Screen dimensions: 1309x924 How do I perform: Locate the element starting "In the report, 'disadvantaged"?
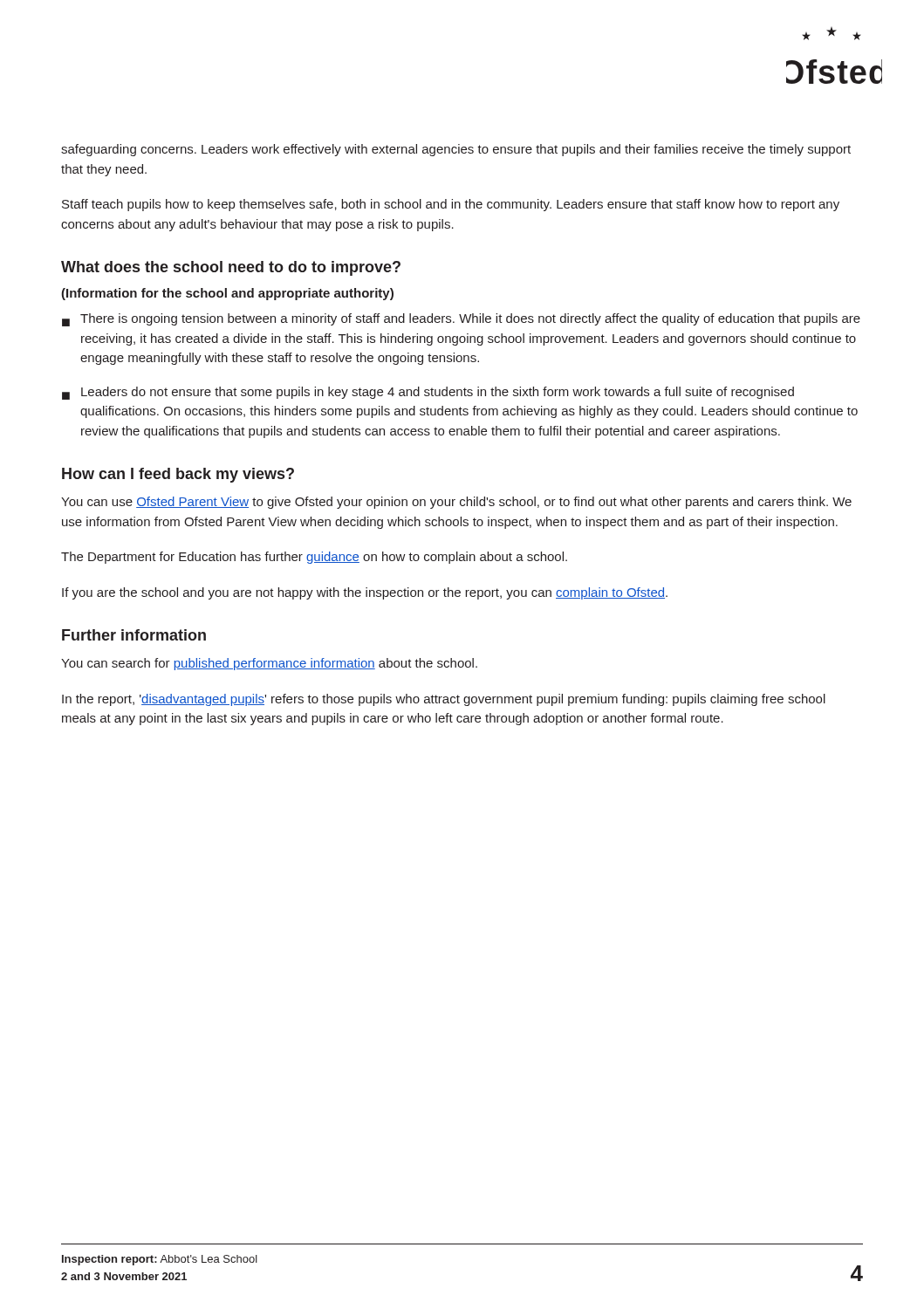(443, 708)
